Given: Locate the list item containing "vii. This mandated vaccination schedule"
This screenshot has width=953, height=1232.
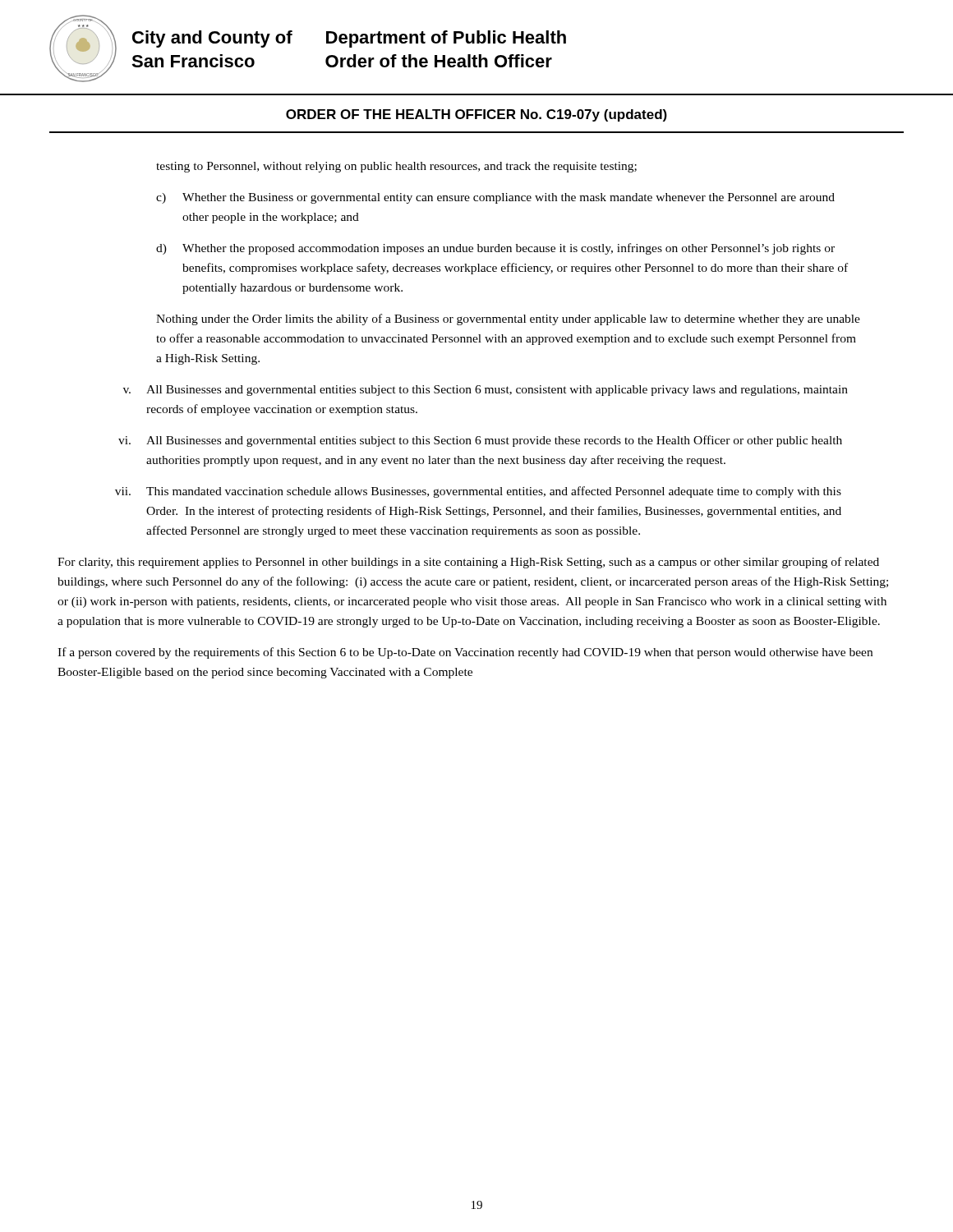Looking at the screenshot, I should [476, 511].
